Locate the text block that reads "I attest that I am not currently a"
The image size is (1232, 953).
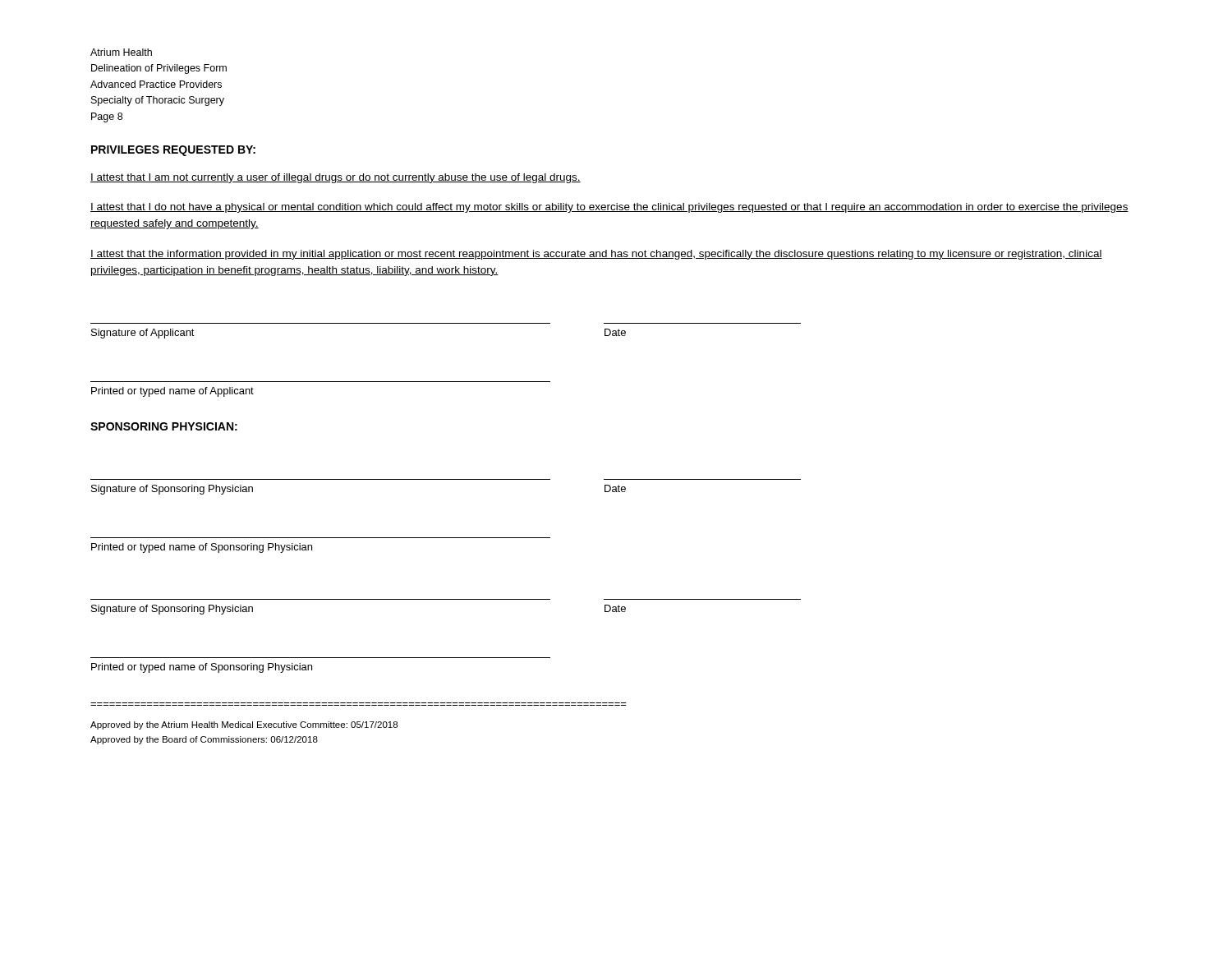click(x=335, y=177)
